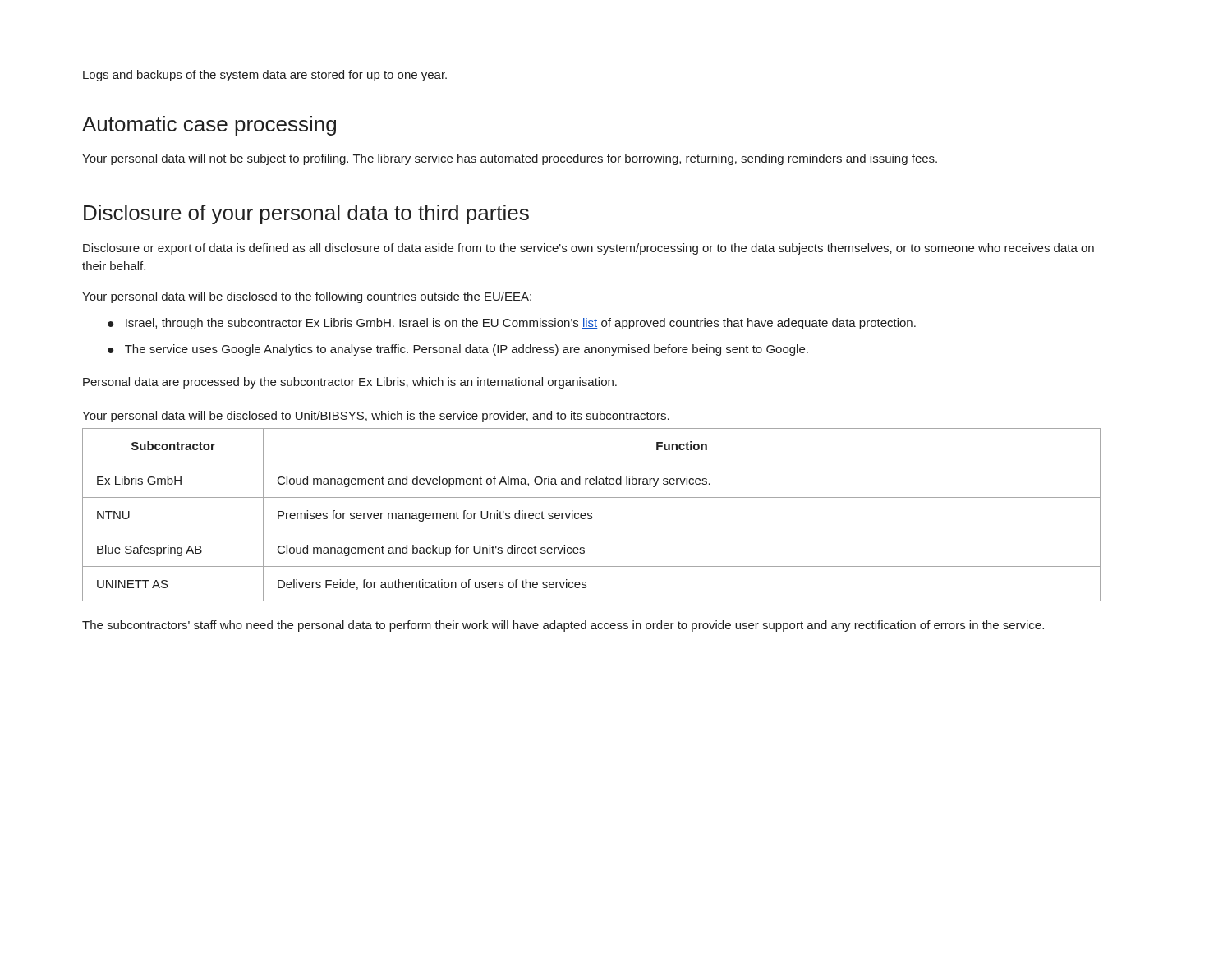This screenshot has height=953, width=1232.
Task: Find the region starting "● Israel, through the subcontractor"
Action: click(512, 324)
